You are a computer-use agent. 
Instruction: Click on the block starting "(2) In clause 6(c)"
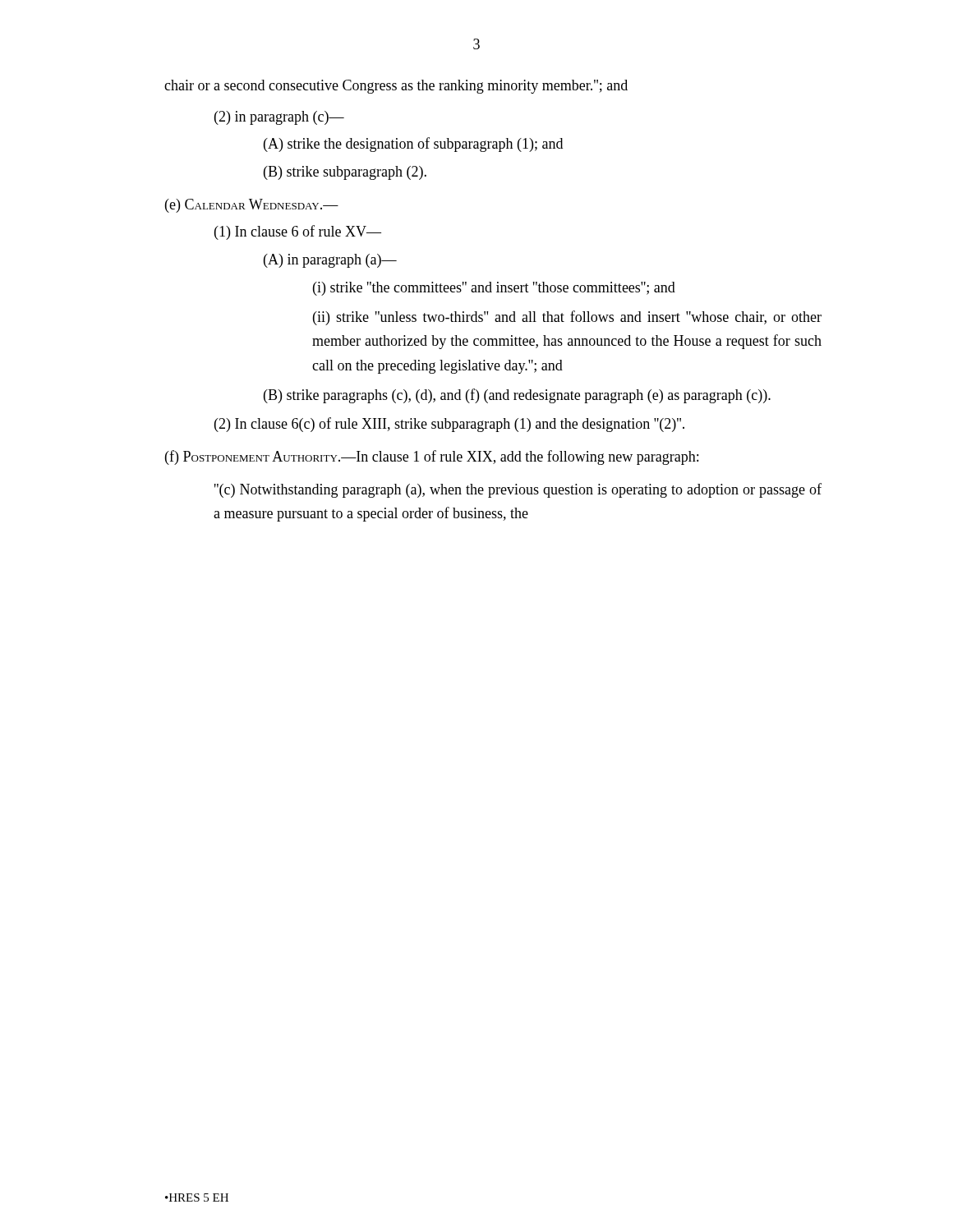[449, 424]
